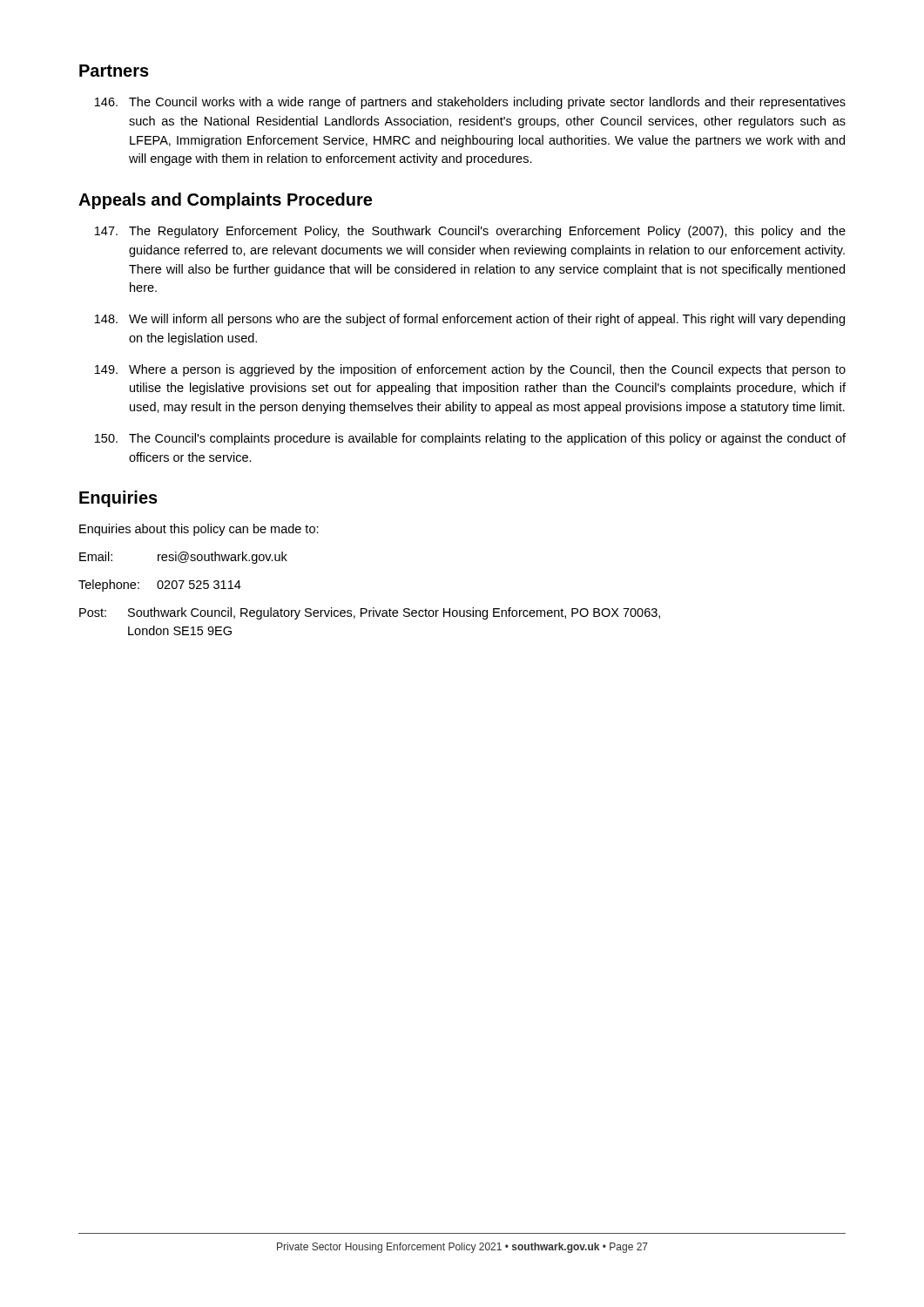Point to the text starting "Telephone: 0207 525 3114"
This screenshot has height=1307, width=924.
pos(160,586)
